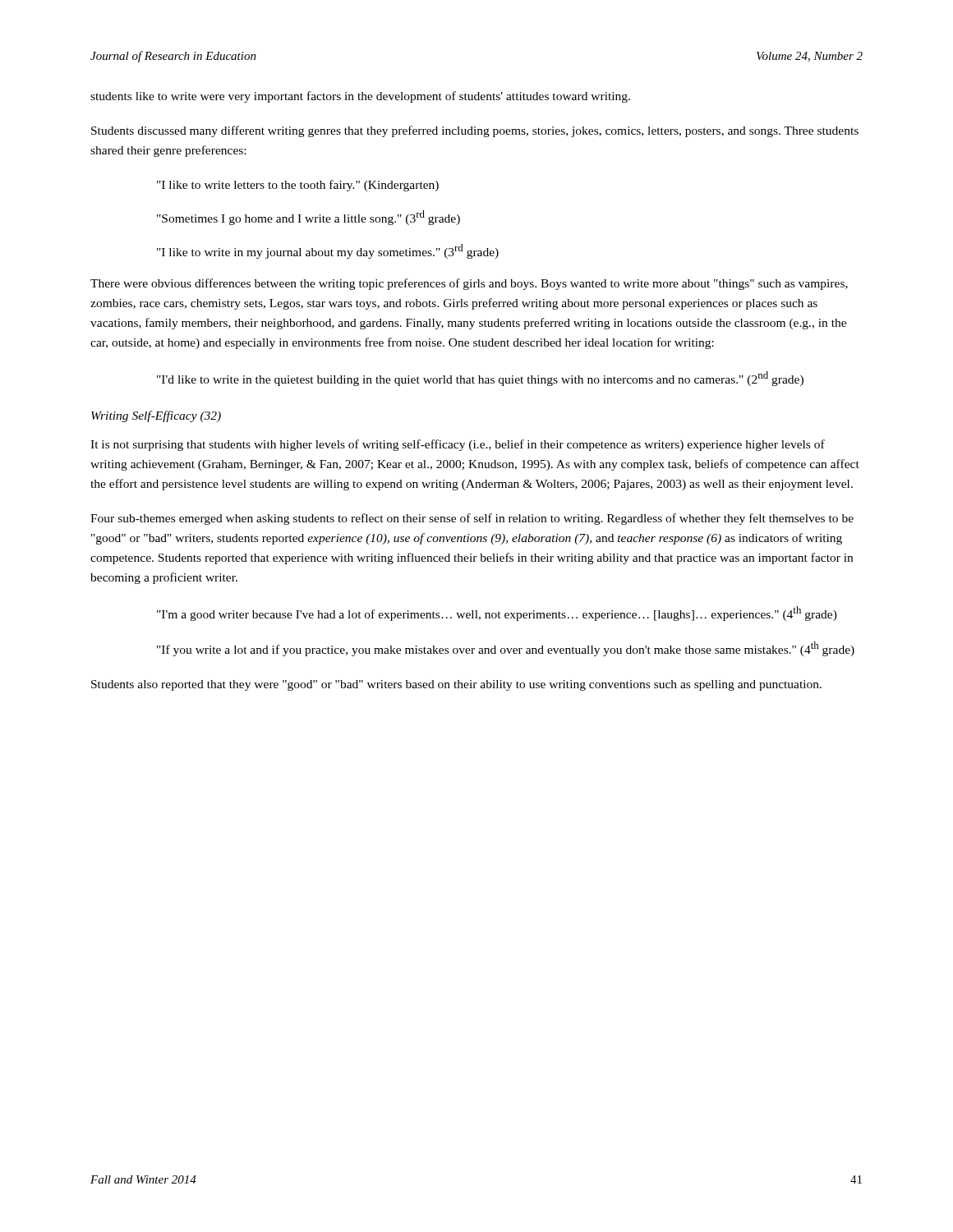Viewport: 953px width, 1232px height.
Task: Find the list item with the text ""I'm a good writer because I've had a"
Action: pyautogui.click(x=497, y=612)
